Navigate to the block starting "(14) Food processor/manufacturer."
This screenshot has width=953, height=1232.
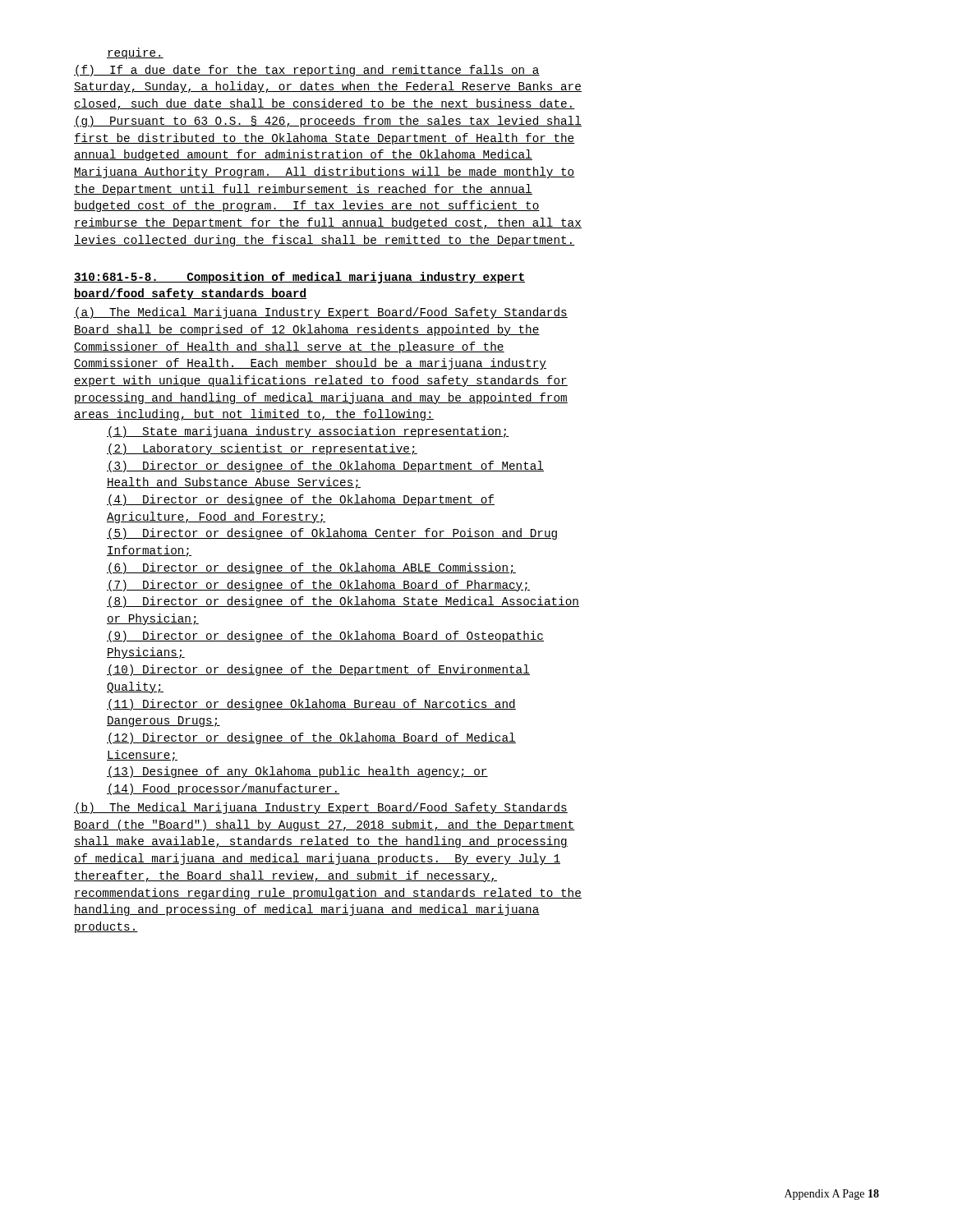coord(223,789)
